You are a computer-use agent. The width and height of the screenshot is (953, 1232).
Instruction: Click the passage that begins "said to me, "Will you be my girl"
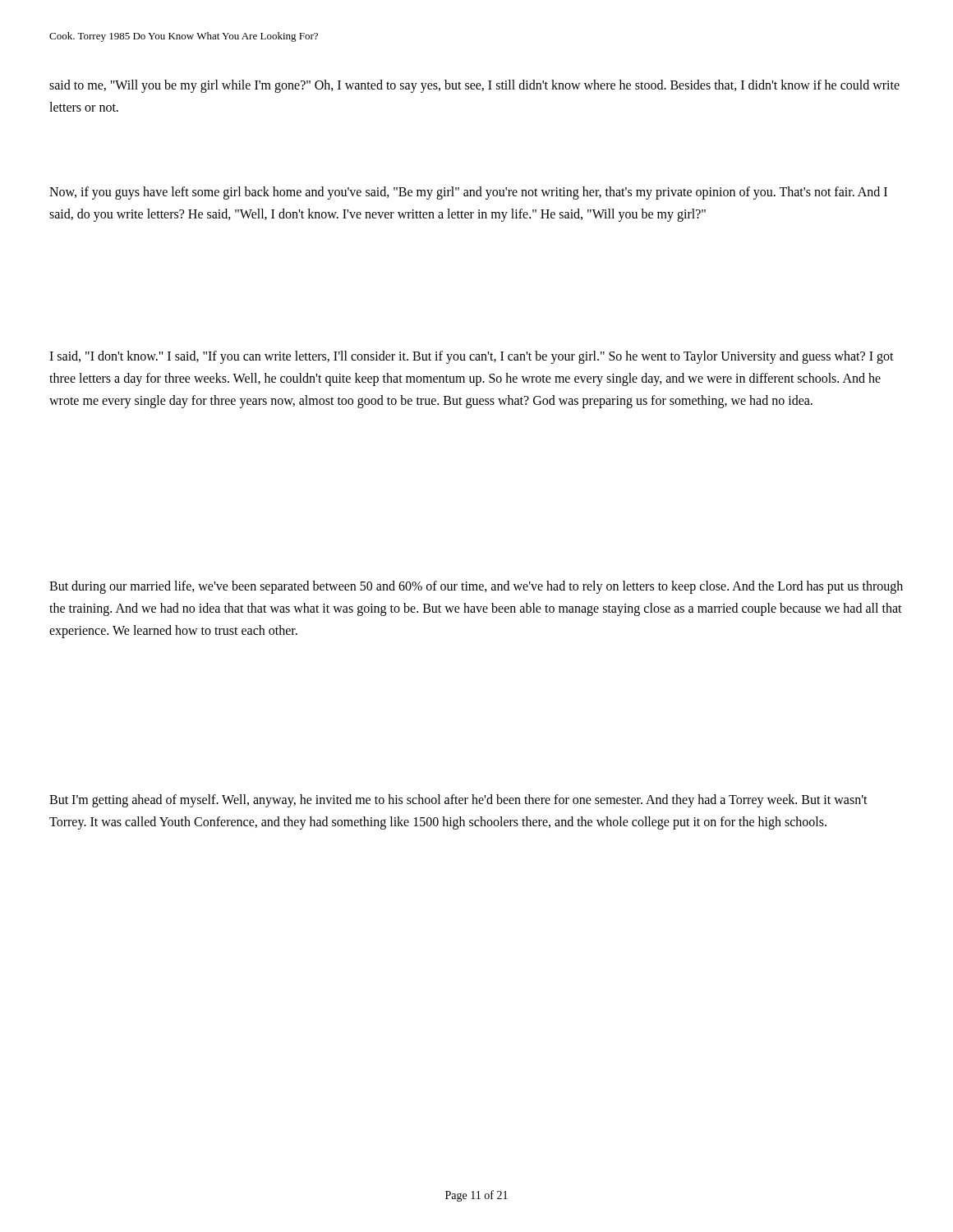474,96
